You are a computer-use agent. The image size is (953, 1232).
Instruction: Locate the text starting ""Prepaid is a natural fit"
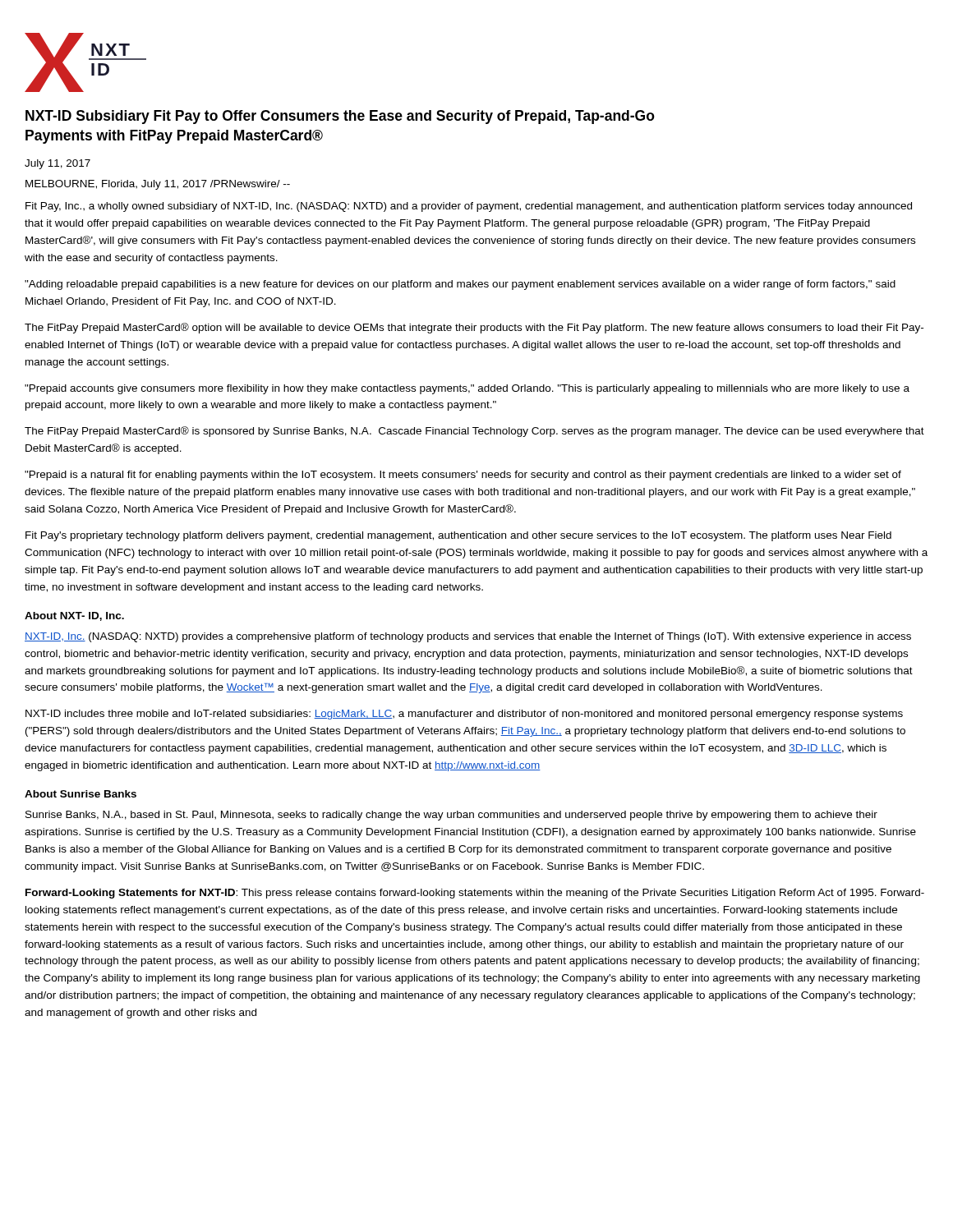click(x=470, y=492)
